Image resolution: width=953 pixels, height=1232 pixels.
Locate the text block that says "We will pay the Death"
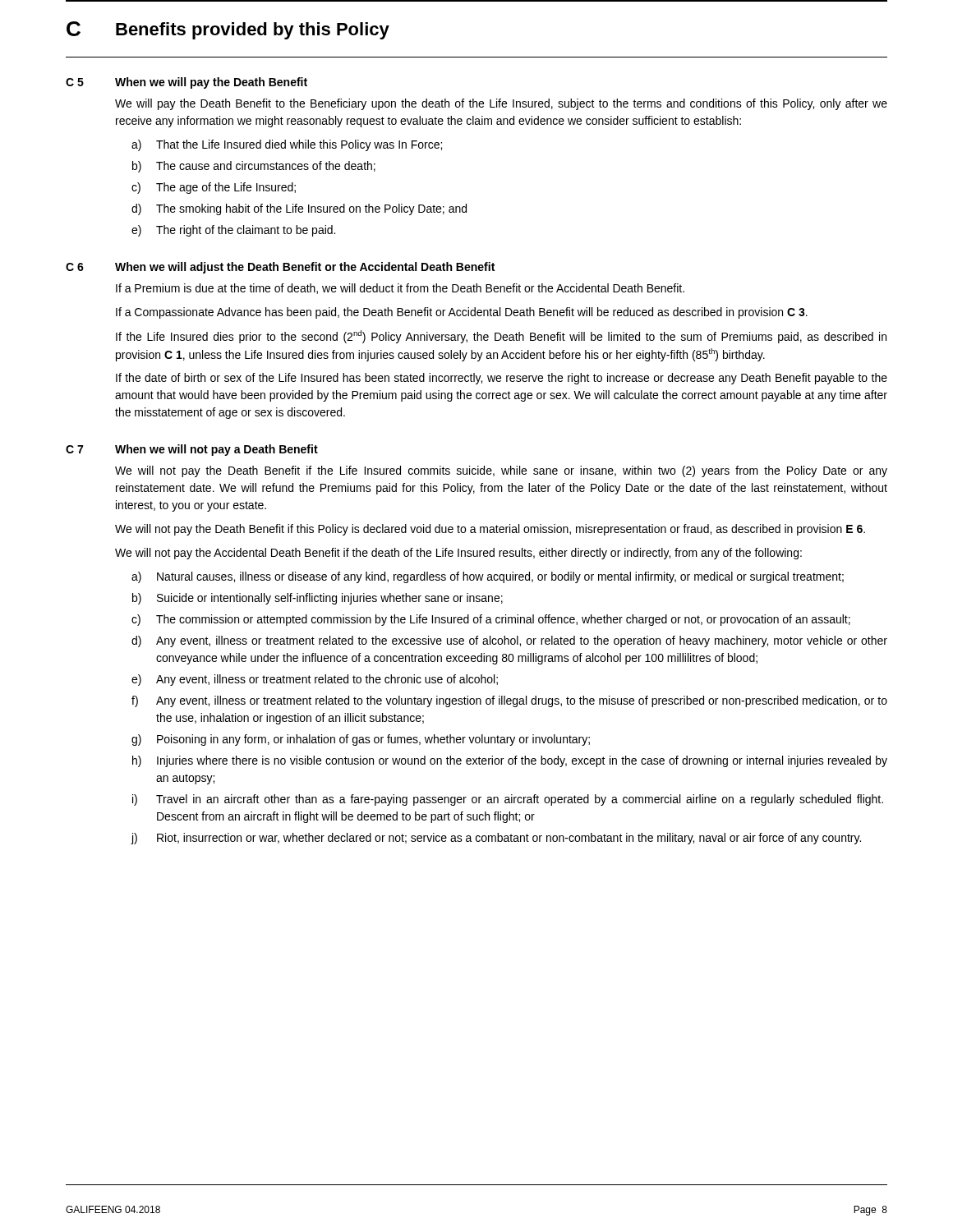501,112
